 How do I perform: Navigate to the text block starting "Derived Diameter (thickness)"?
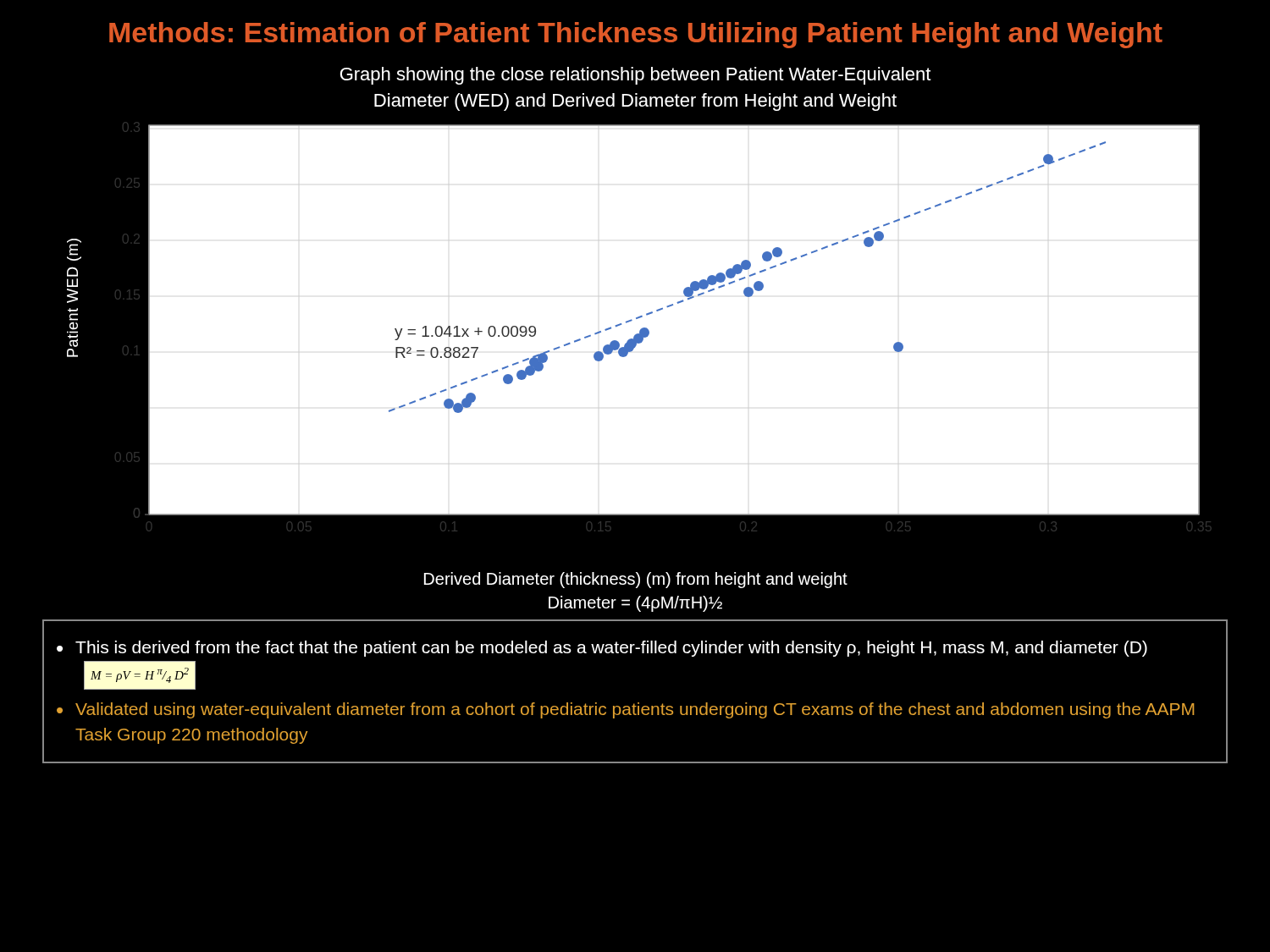click(x=635, y=591)
